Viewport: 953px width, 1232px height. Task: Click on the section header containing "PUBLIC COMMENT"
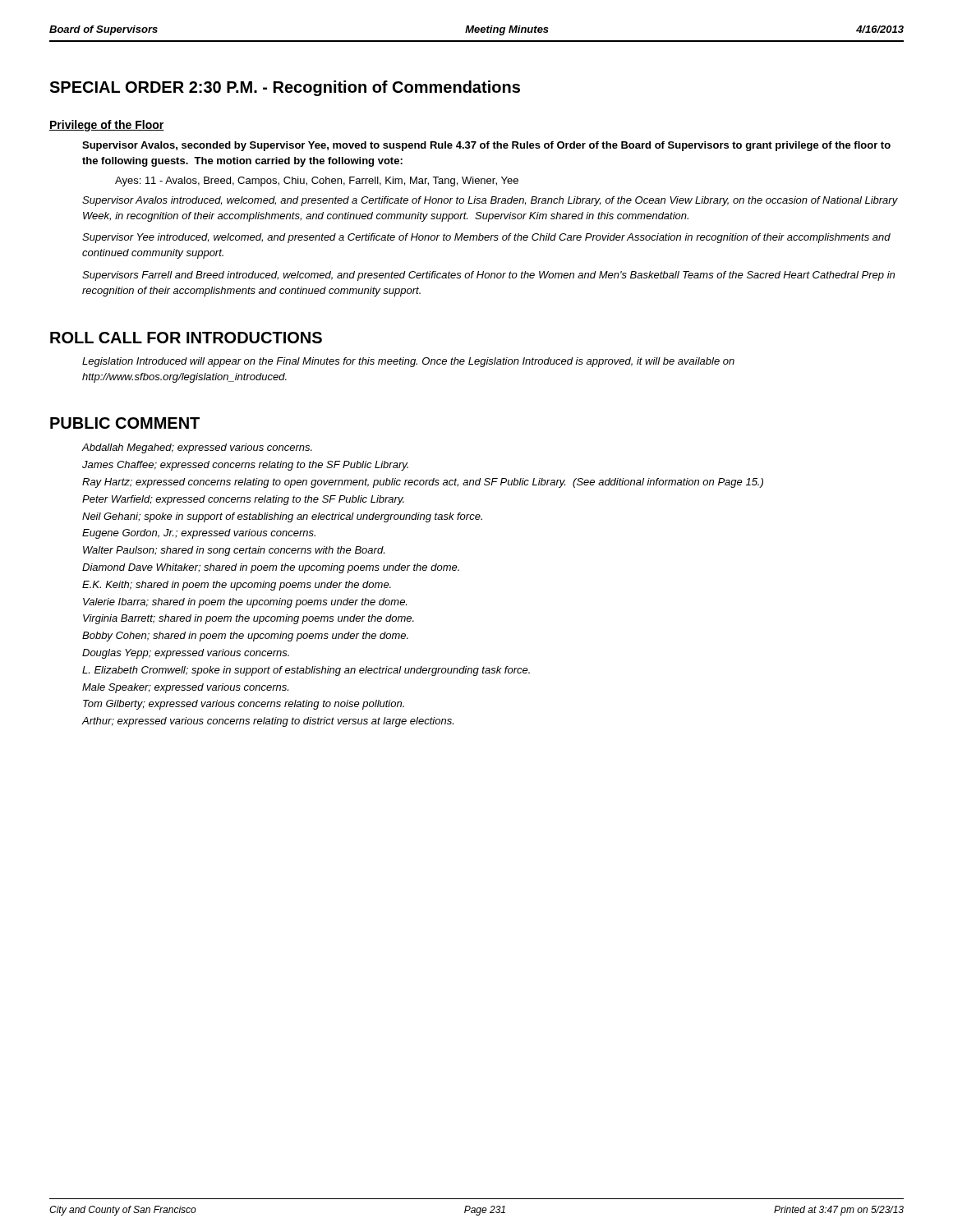point(125,423)
